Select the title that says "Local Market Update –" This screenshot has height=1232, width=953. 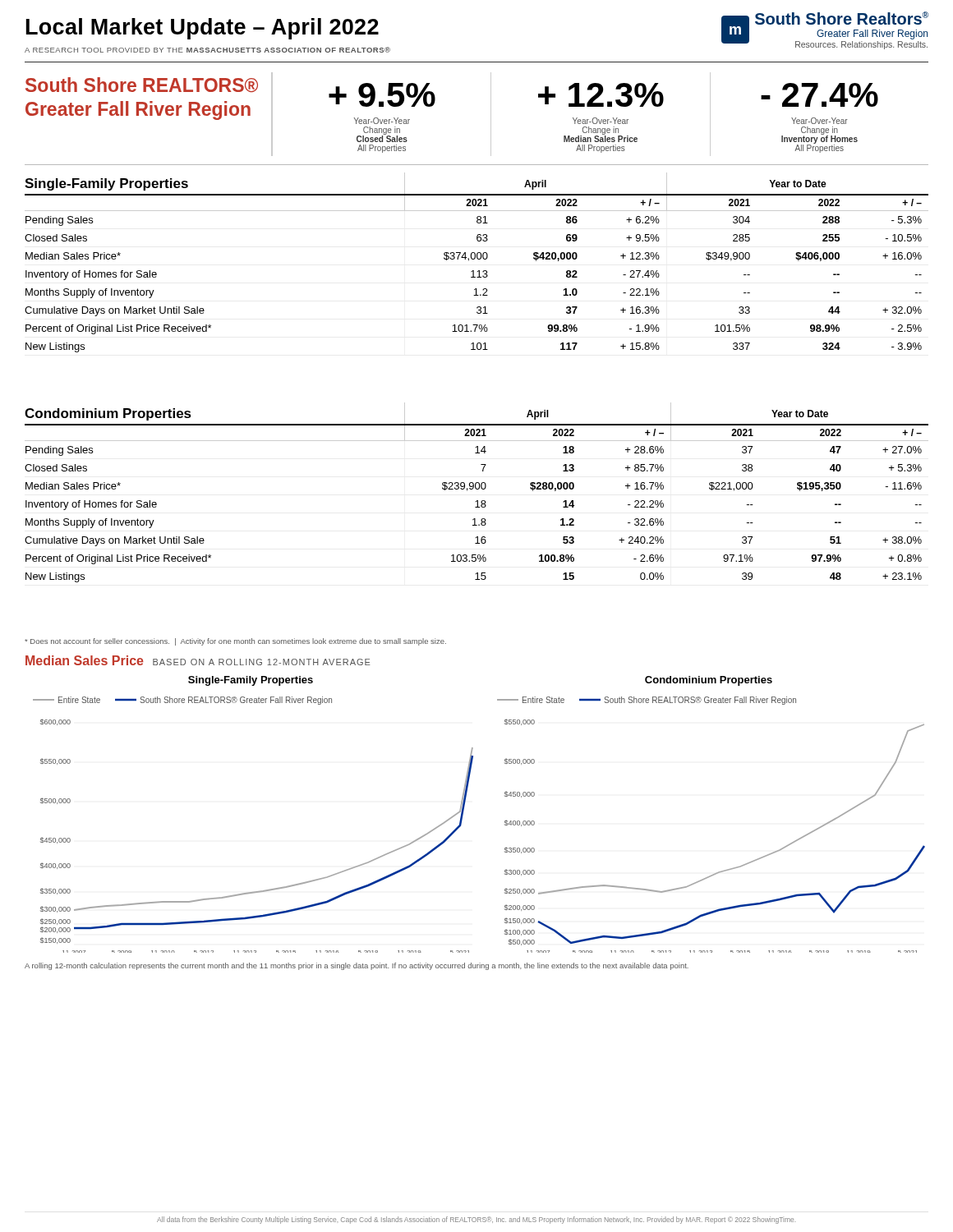(202, 27)
